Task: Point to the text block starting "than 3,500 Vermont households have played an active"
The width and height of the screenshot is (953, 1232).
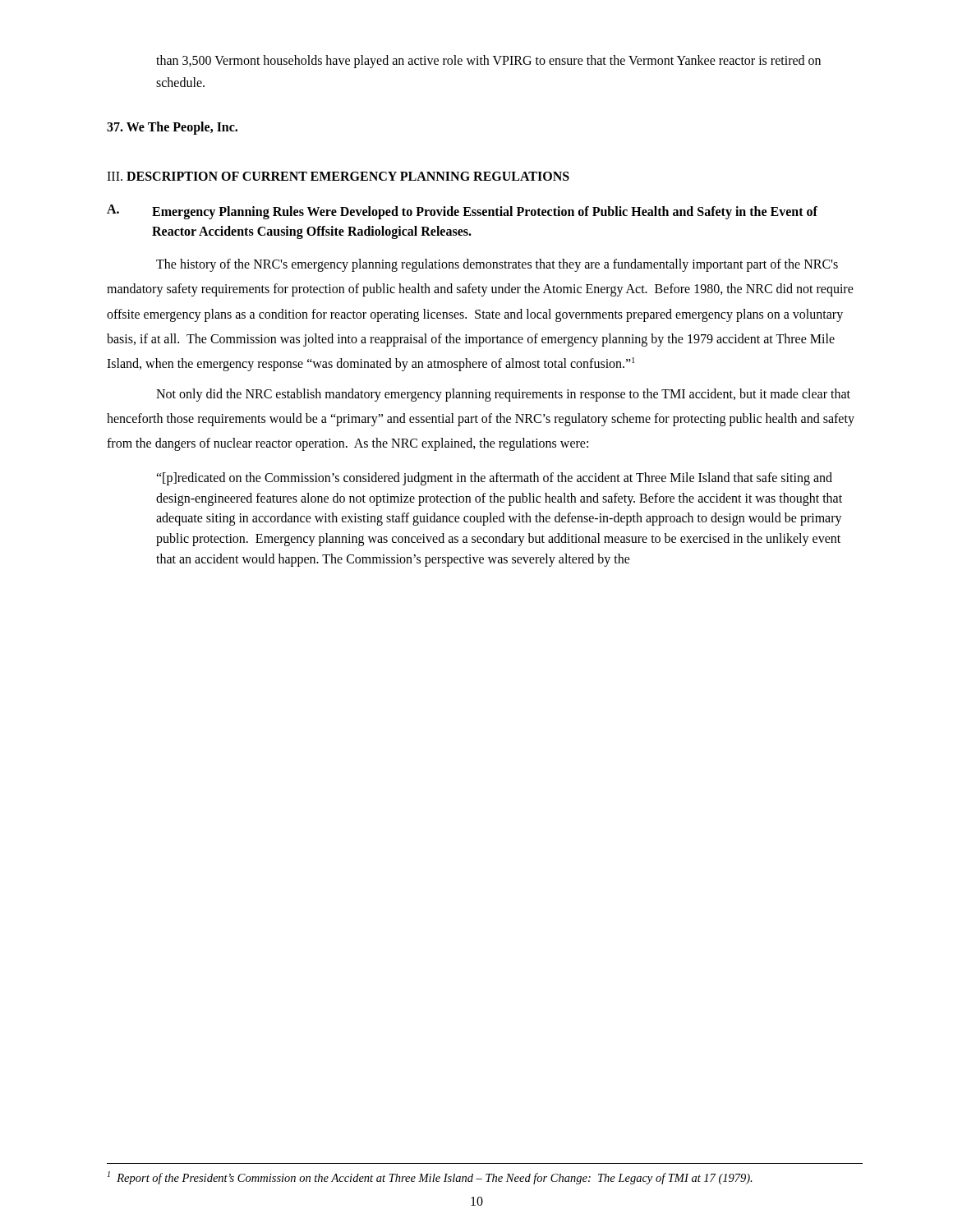Action: [x=489, y=72]
